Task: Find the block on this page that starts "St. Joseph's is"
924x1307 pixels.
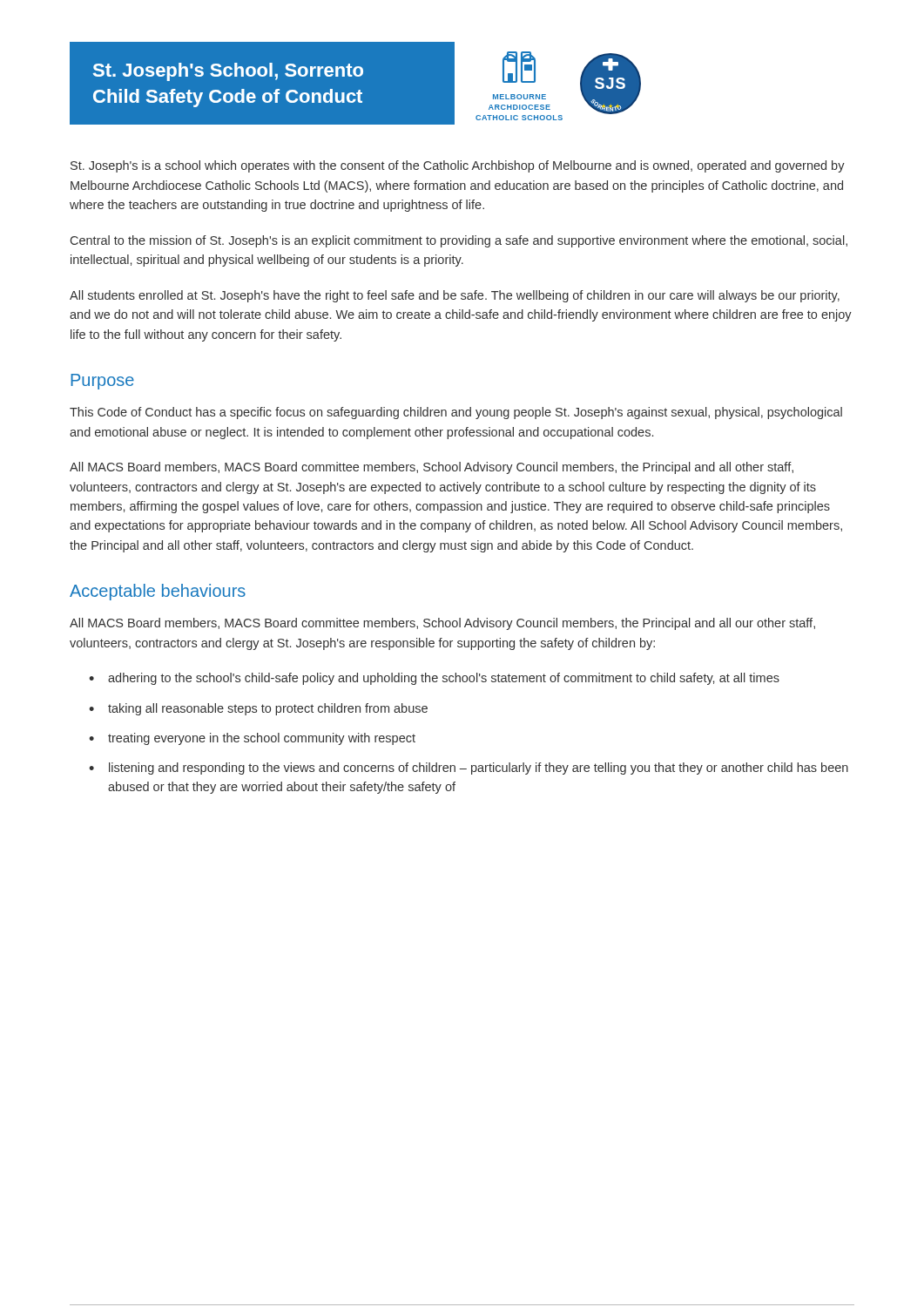Action: click(457, 185)
